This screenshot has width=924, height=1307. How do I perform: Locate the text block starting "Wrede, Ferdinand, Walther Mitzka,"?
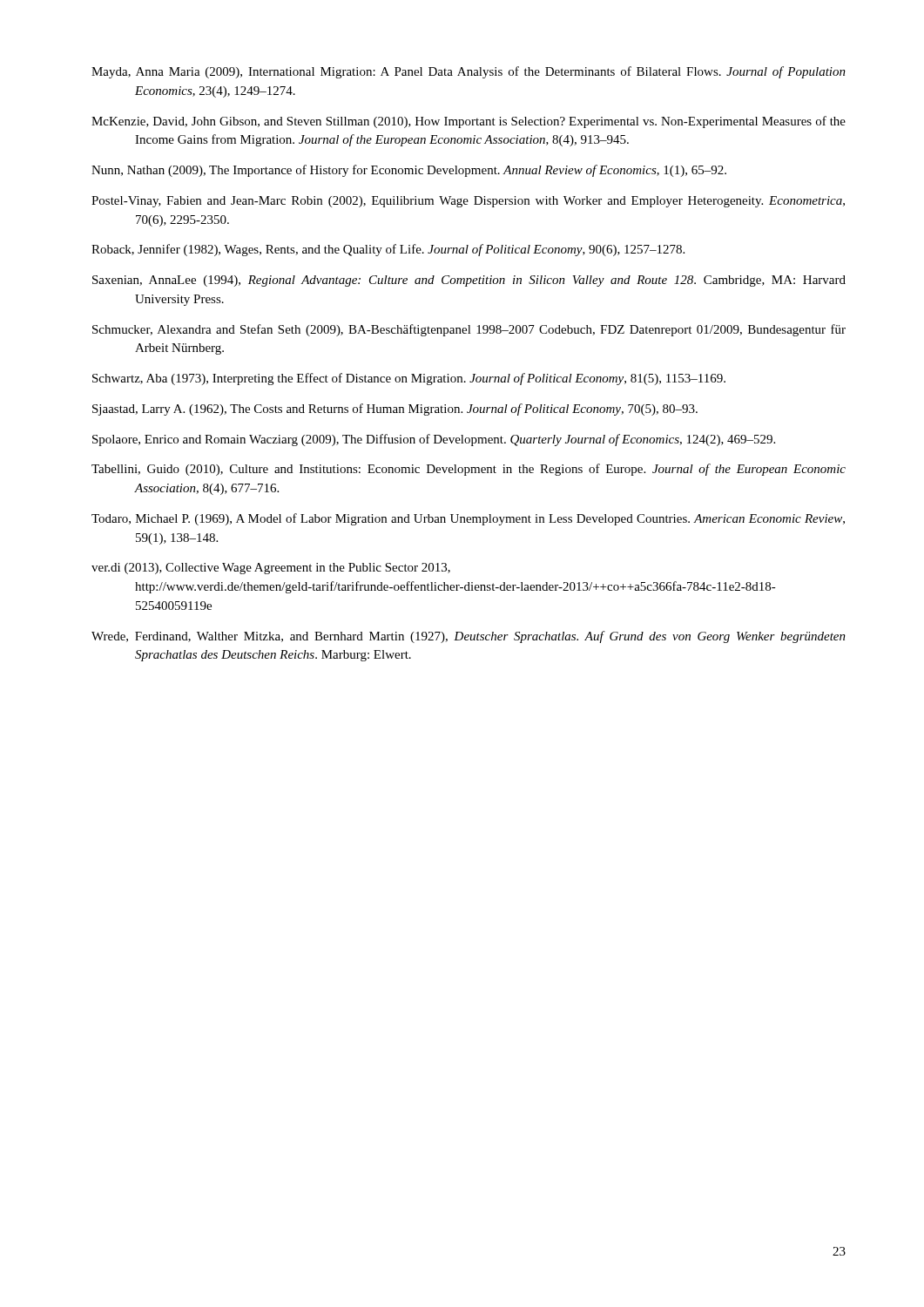point(469,645)
